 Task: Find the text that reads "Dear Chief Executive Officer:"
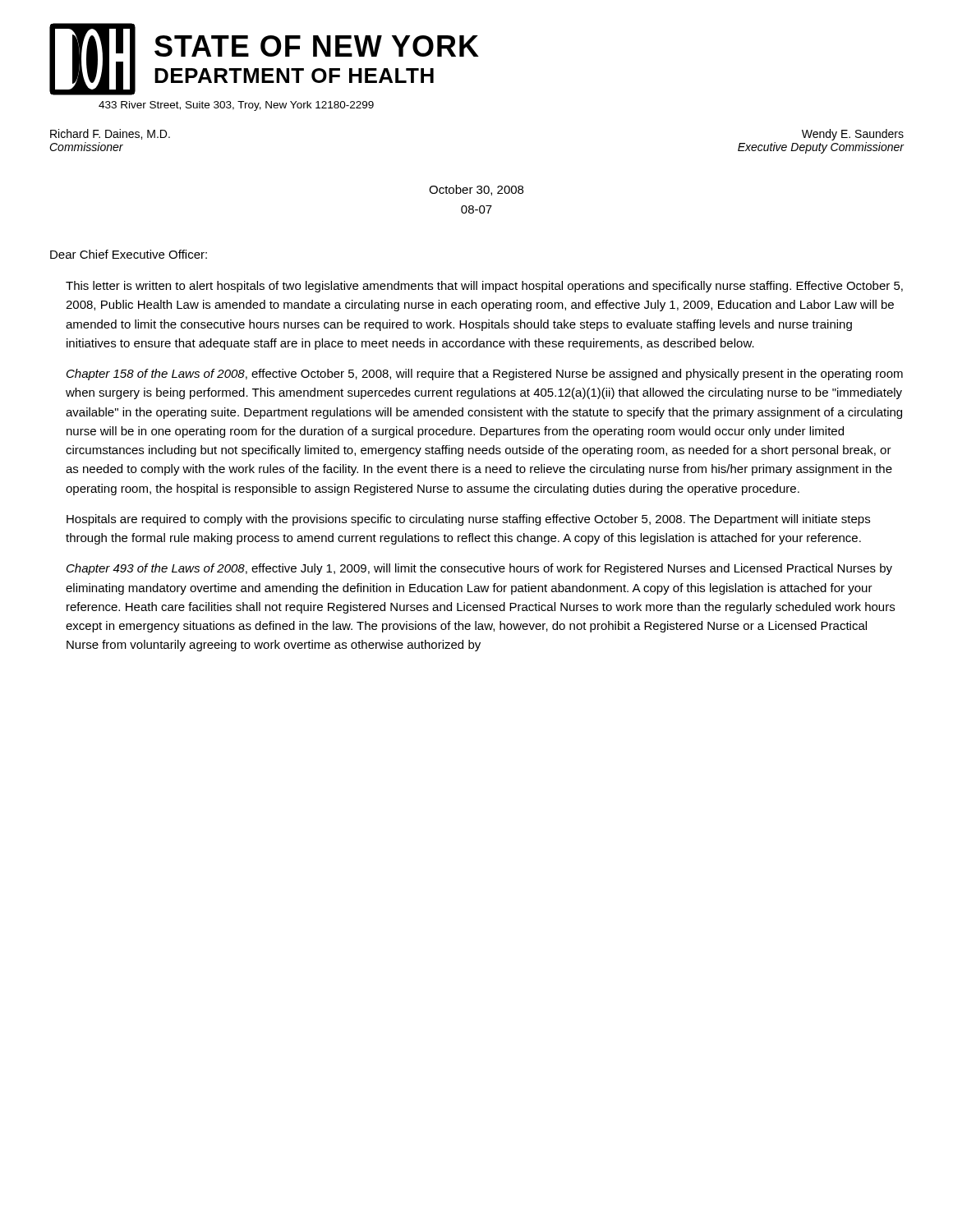(x=129, y=254)
